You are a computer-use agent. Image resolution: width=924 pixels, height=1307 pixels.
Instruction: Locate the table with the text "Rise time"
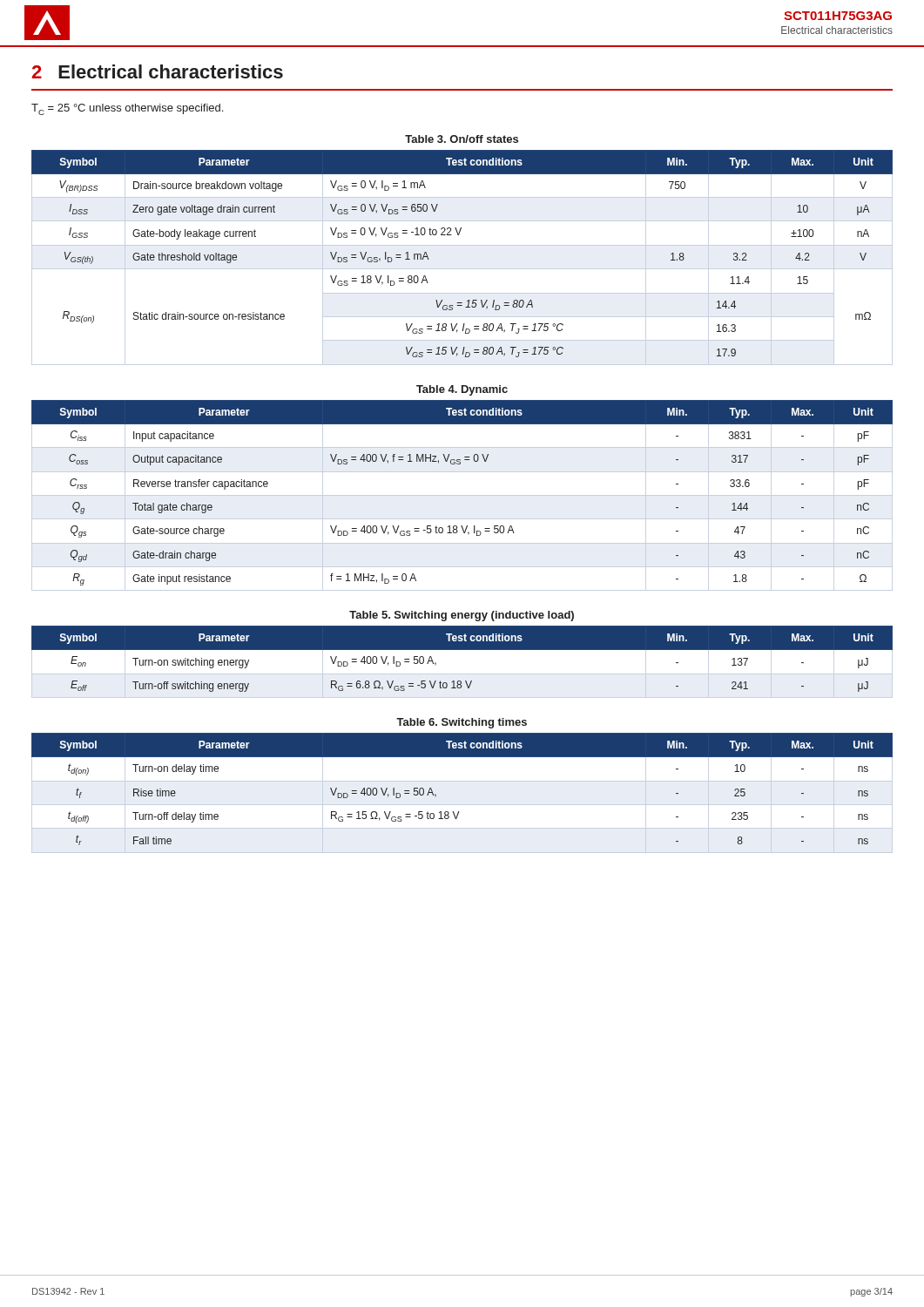[x=462, y=793]
